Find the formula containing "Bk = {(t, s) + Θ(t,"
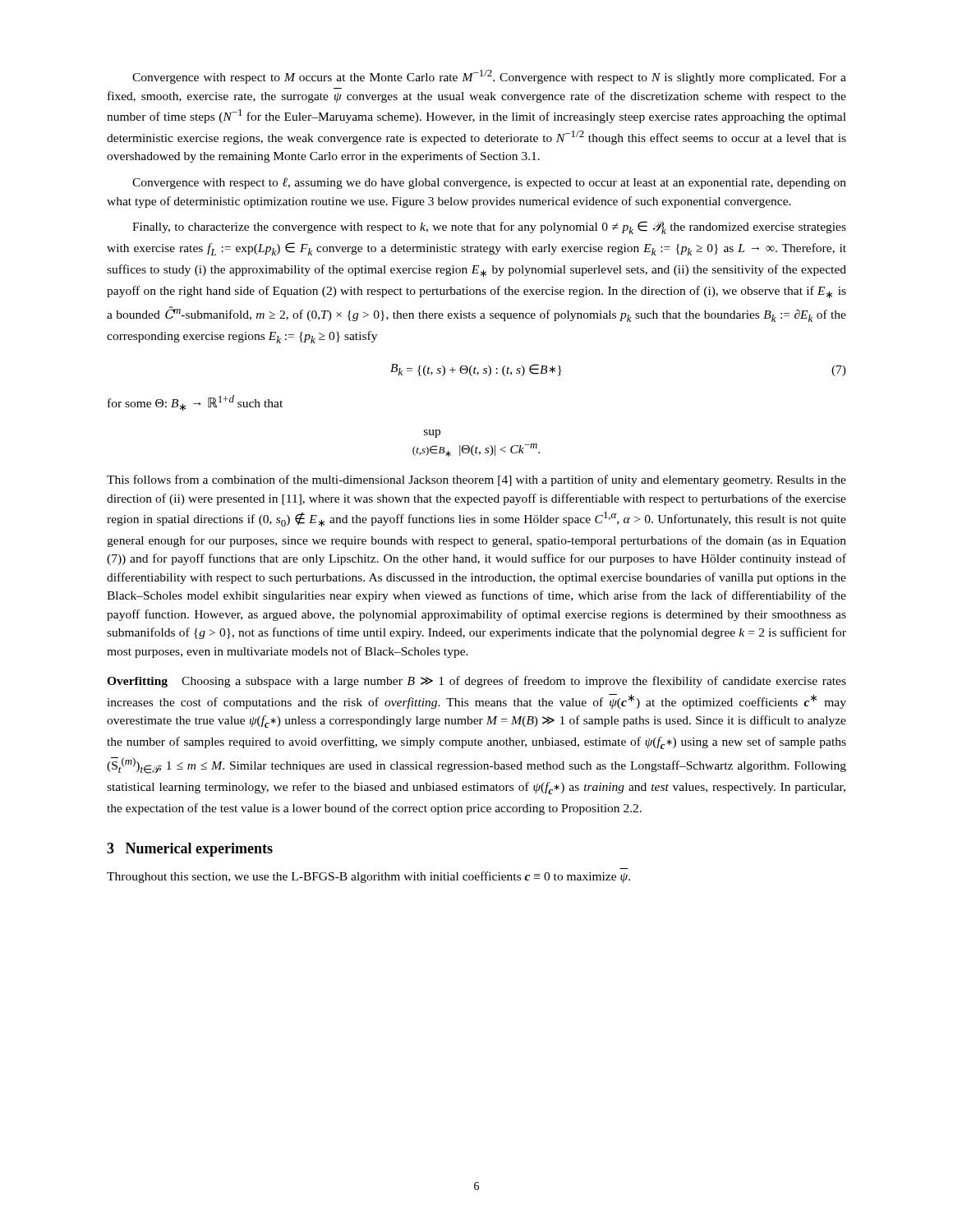The height and width of the screenshot is (1232, 953). coord(475,369)
